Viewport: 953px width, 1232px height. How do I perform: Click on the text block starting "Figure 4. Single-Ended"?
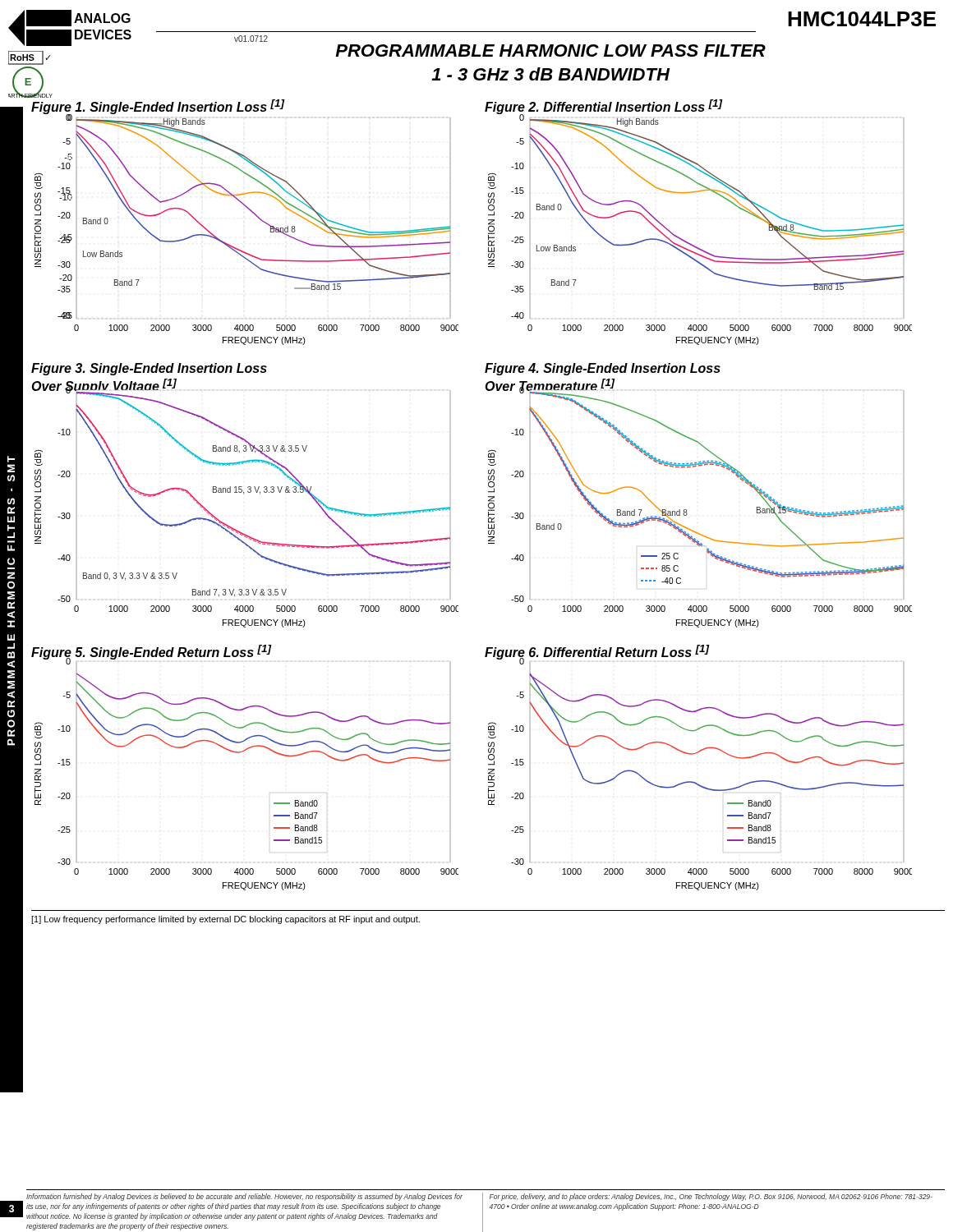click(603, 378)
